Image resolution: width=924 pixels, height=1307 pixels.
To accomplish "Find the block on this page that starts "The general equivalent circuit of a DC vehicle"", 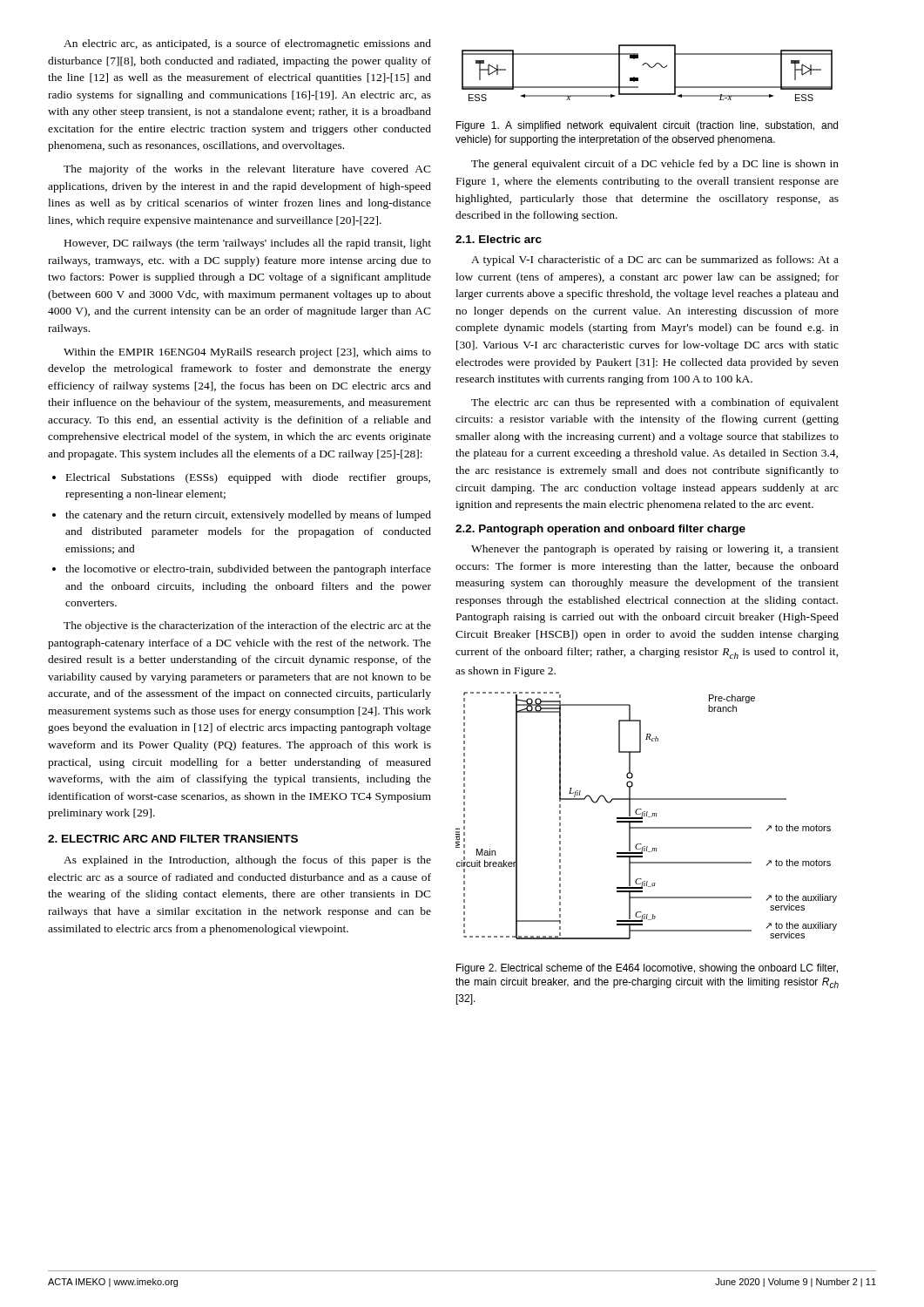I will 647,190.
